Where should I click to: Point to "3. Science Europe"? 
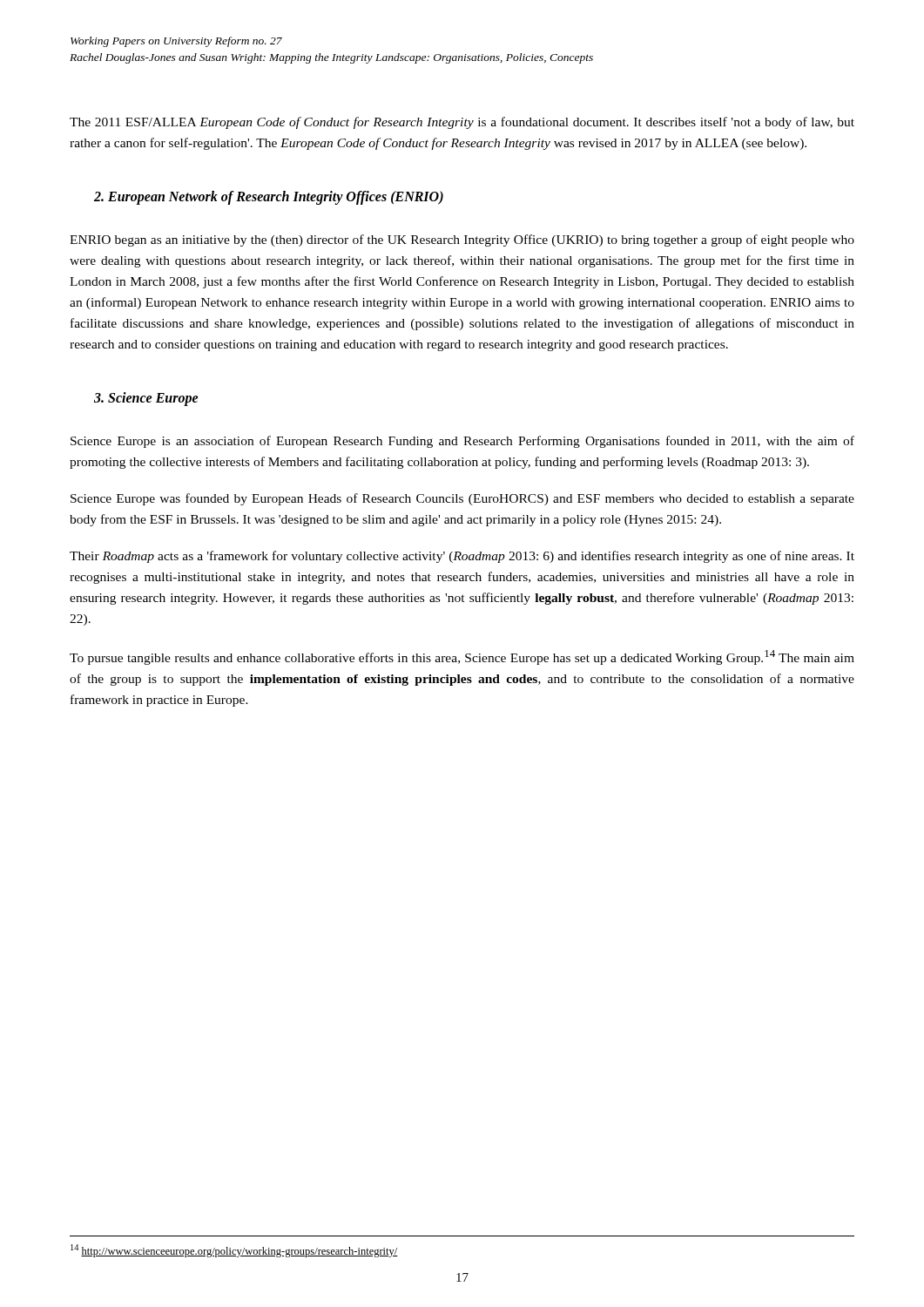tap(146, 398)
